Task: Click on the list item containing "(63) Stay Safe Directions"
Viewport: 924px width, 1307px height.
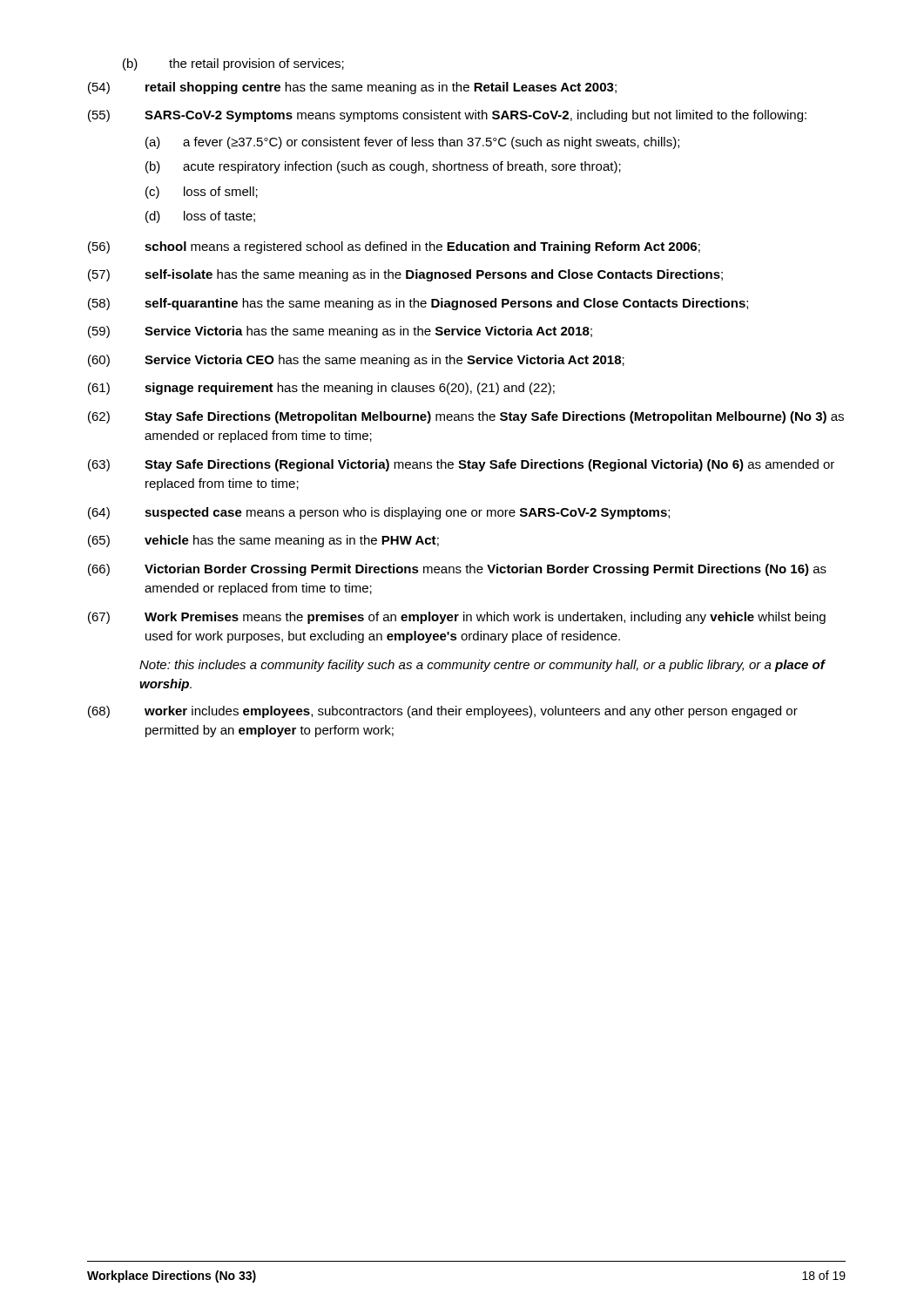Action: pos(466,474)
